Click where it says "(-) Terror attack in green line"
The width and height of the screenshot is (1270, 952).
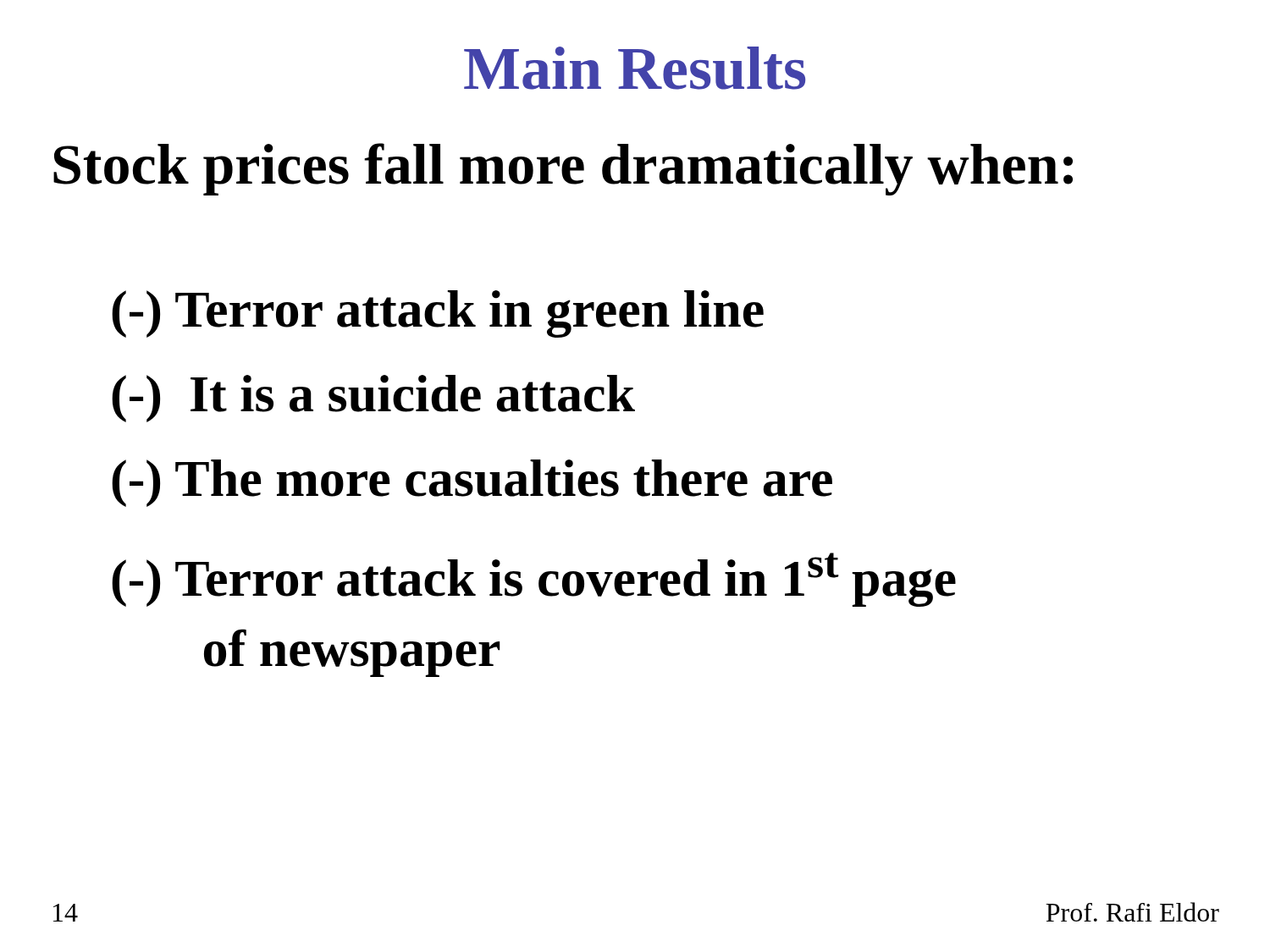(437, 309)
